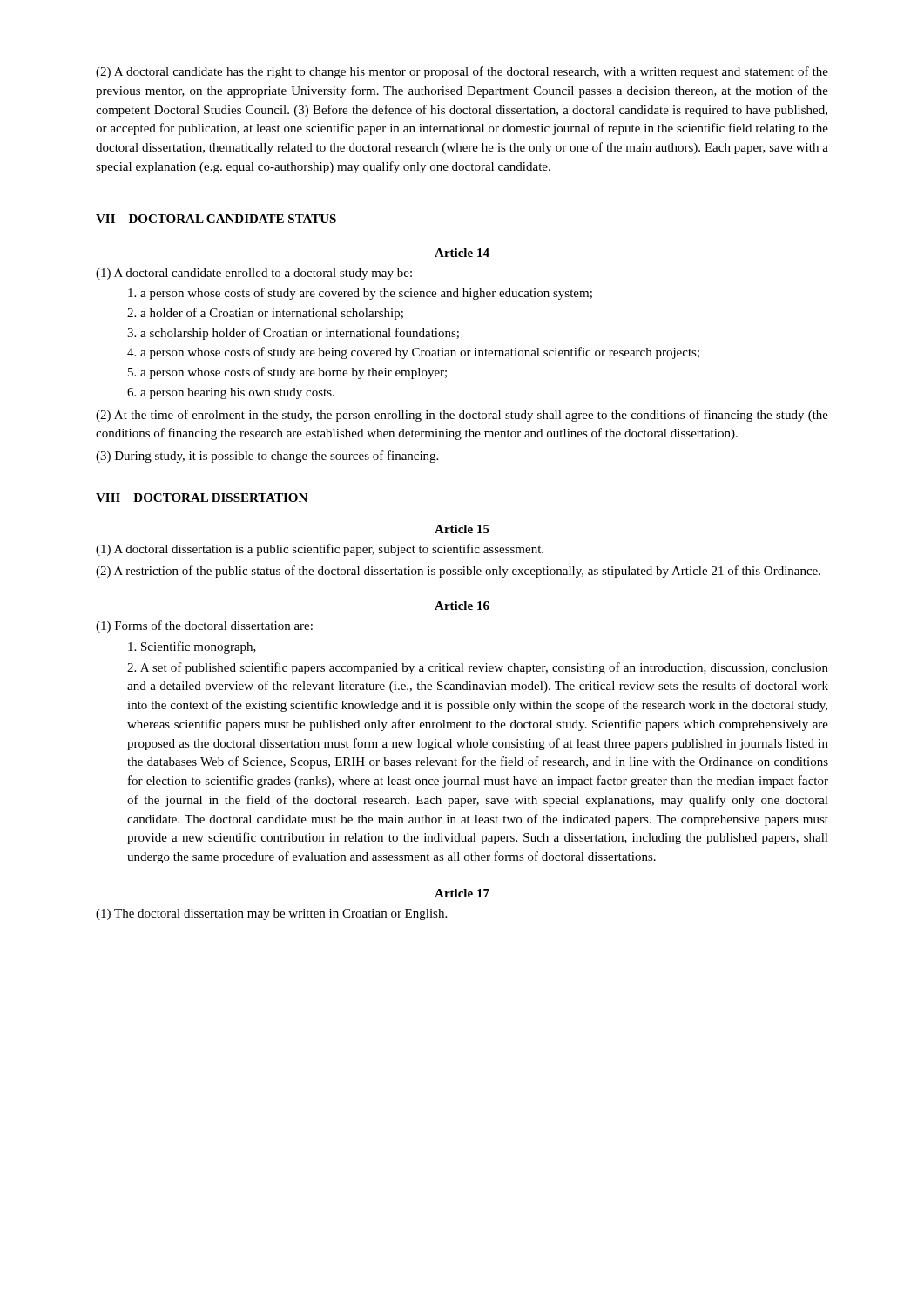Click on the list item with the text "4. a person whose costs"
This screenshot has height=1307, width=924.
coord(478,353)
